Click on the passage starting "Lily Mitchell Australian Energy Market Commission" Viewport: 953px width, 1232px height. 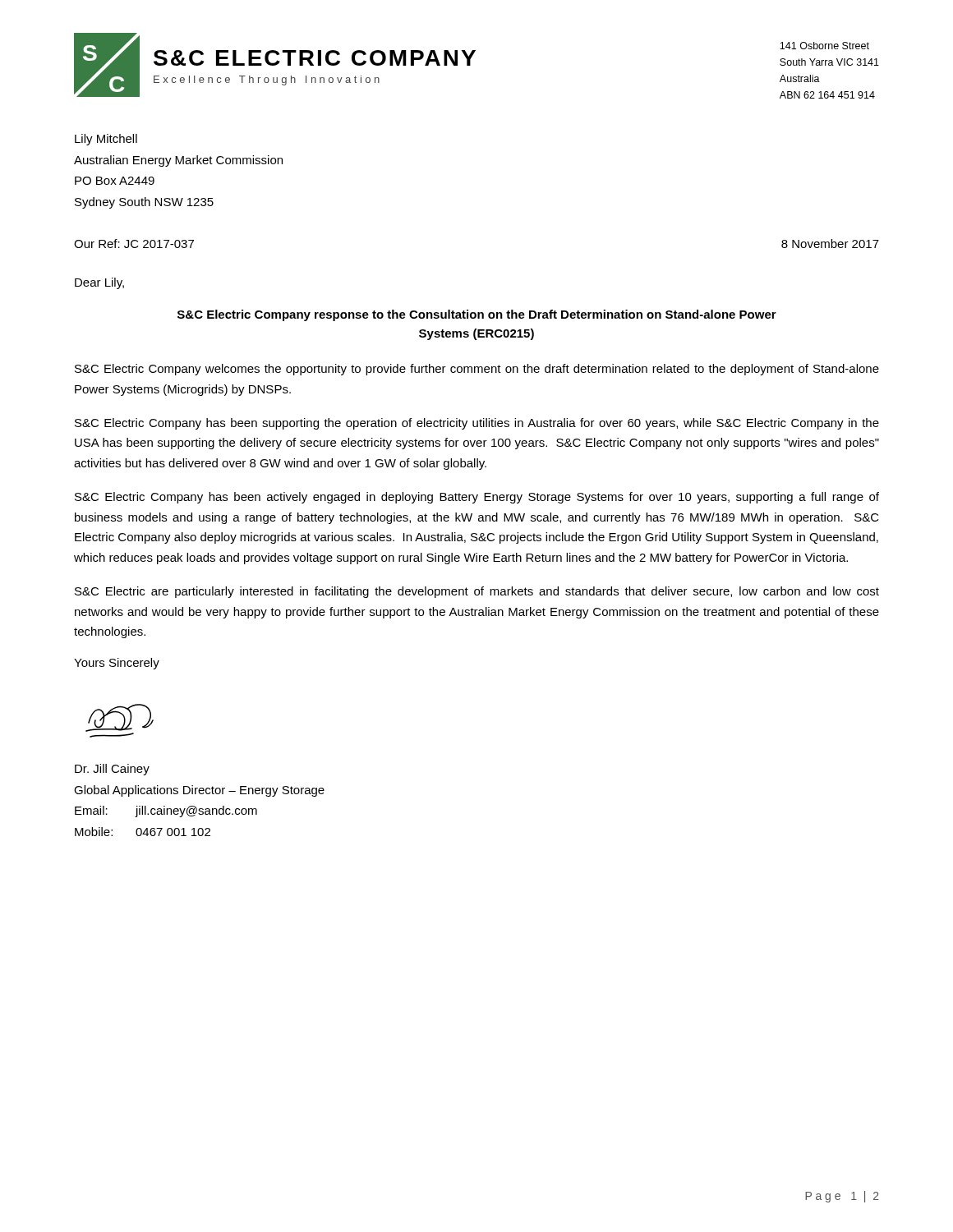tap(179, 170)
